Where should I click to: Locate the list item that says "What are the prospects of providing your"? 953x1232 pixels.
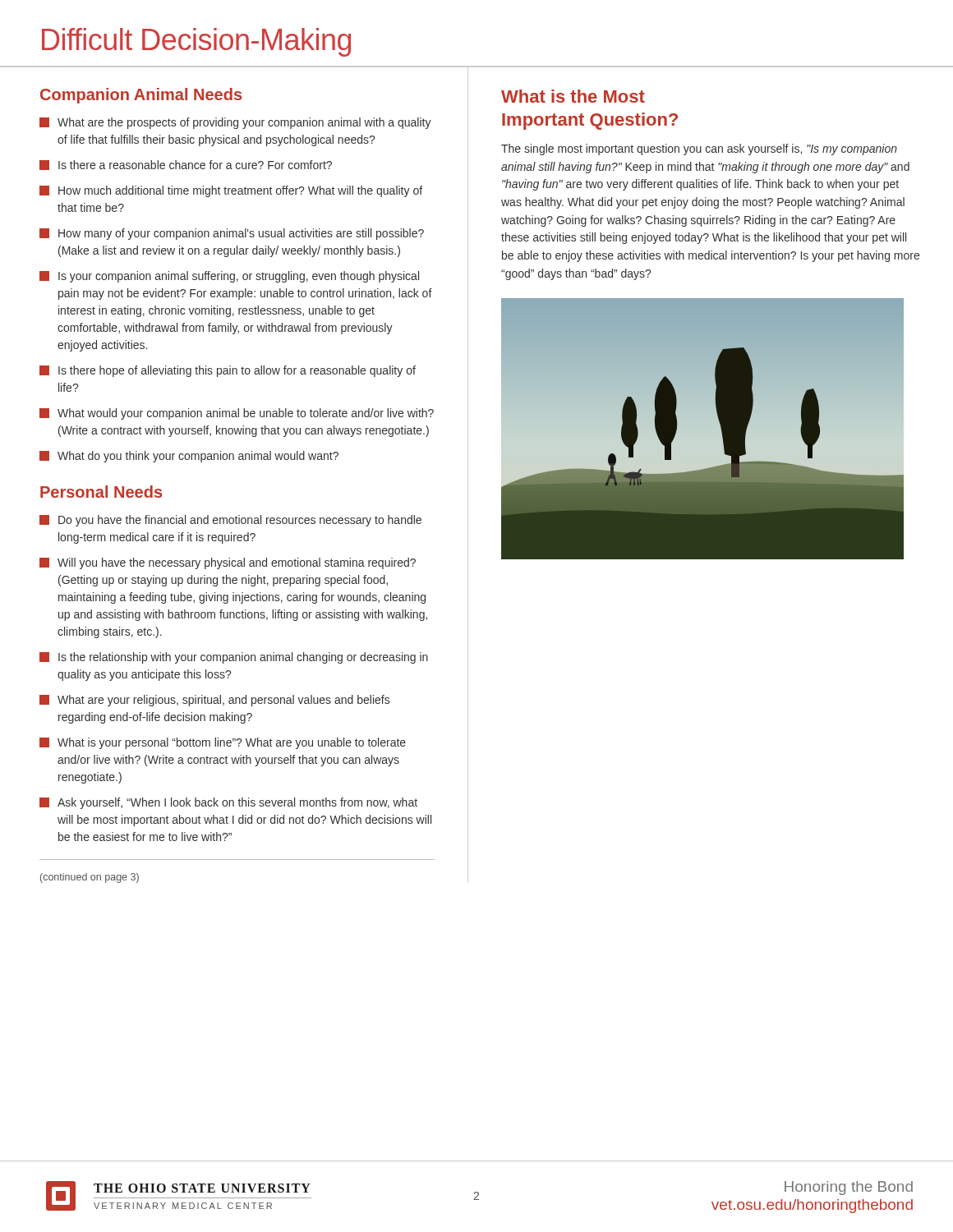(x=237, y=131)
